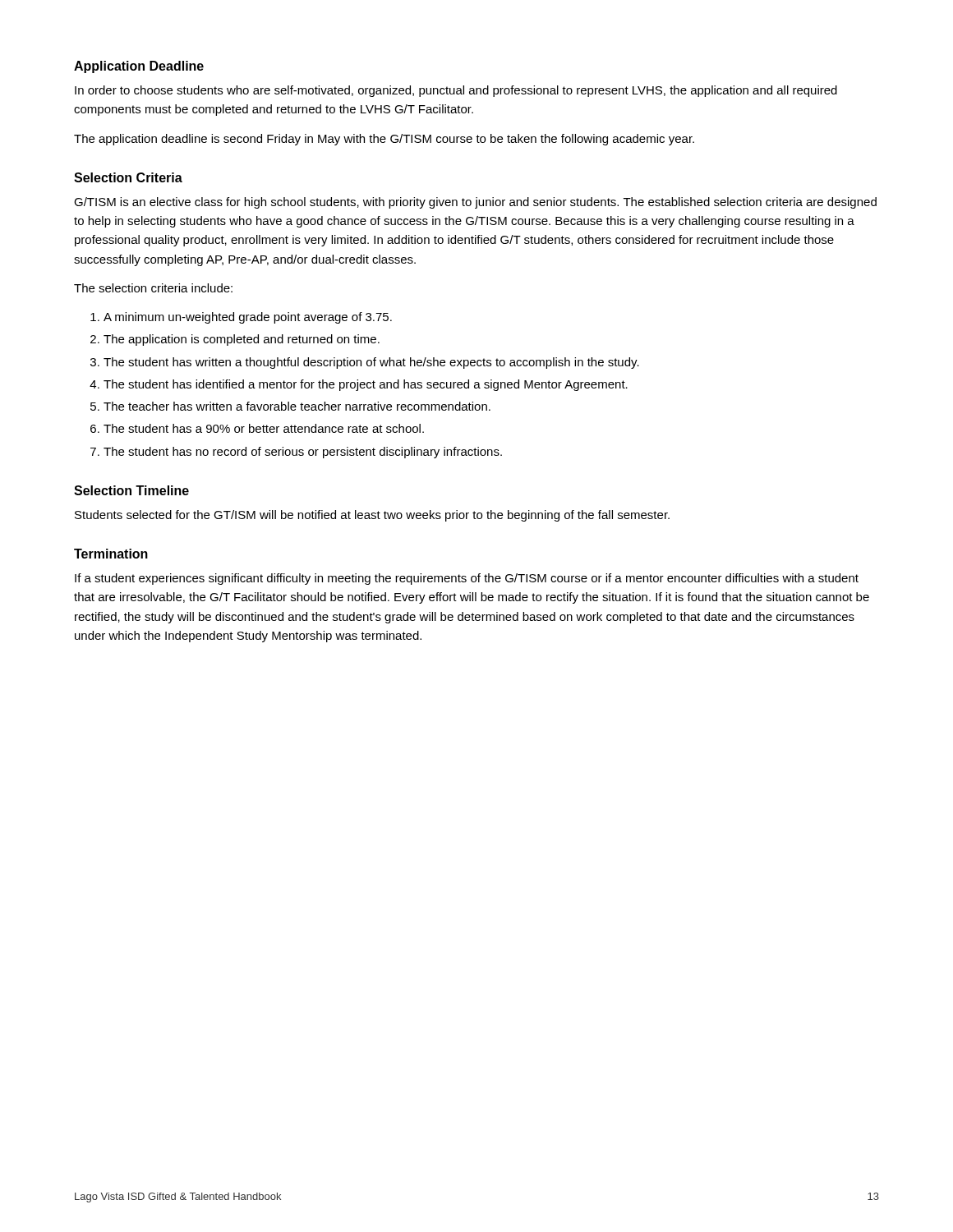Find the block on this page that starts "Students selected for the GT/ISM"
This screenshot has width=953, height=1232.
pyautogui.click(x=372, y=514)
